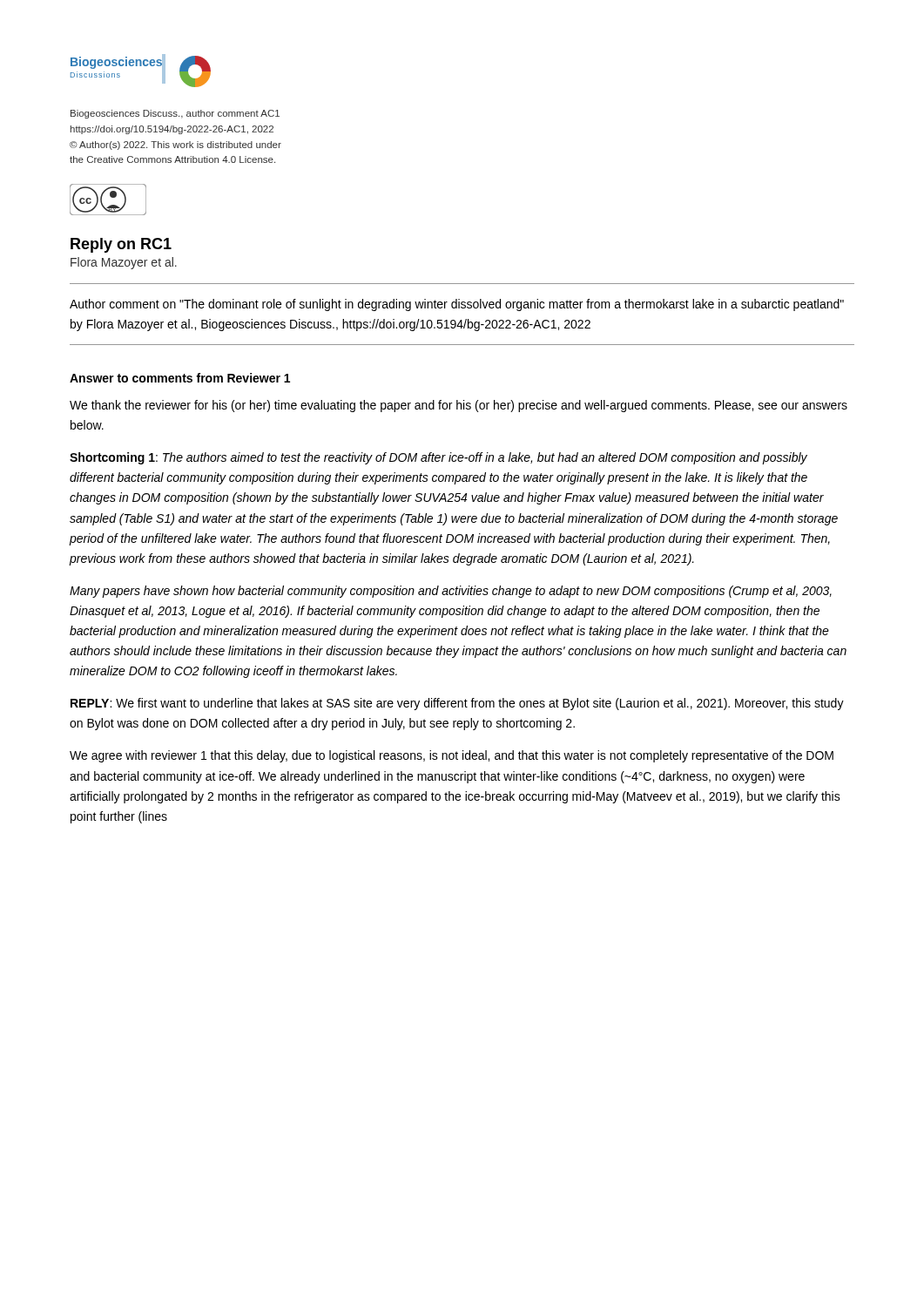
Task: Click the passage that begins "Author comment on "The dominant"
Action: coord(457,314)
